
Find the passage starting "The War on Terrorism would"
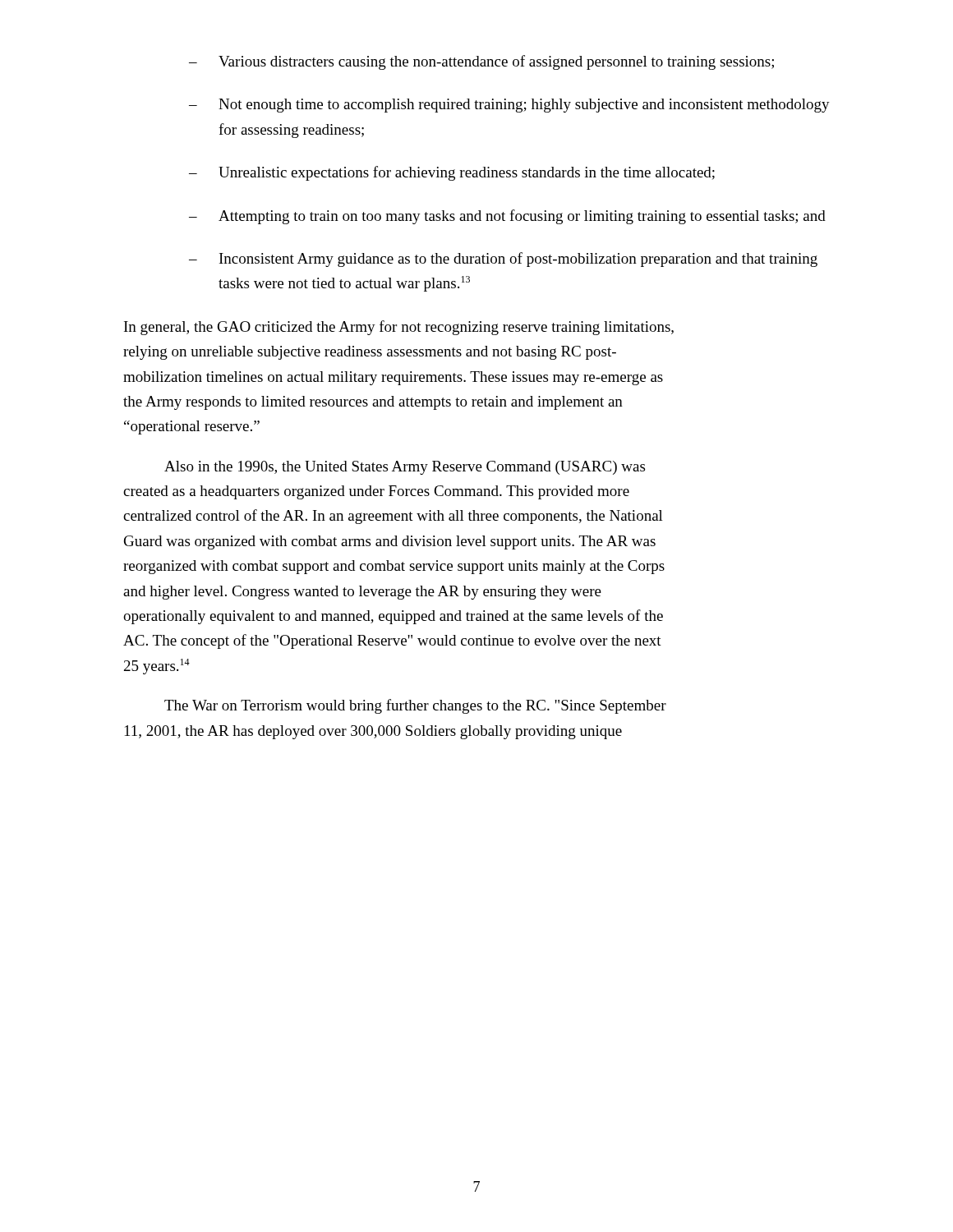point(476,718)
